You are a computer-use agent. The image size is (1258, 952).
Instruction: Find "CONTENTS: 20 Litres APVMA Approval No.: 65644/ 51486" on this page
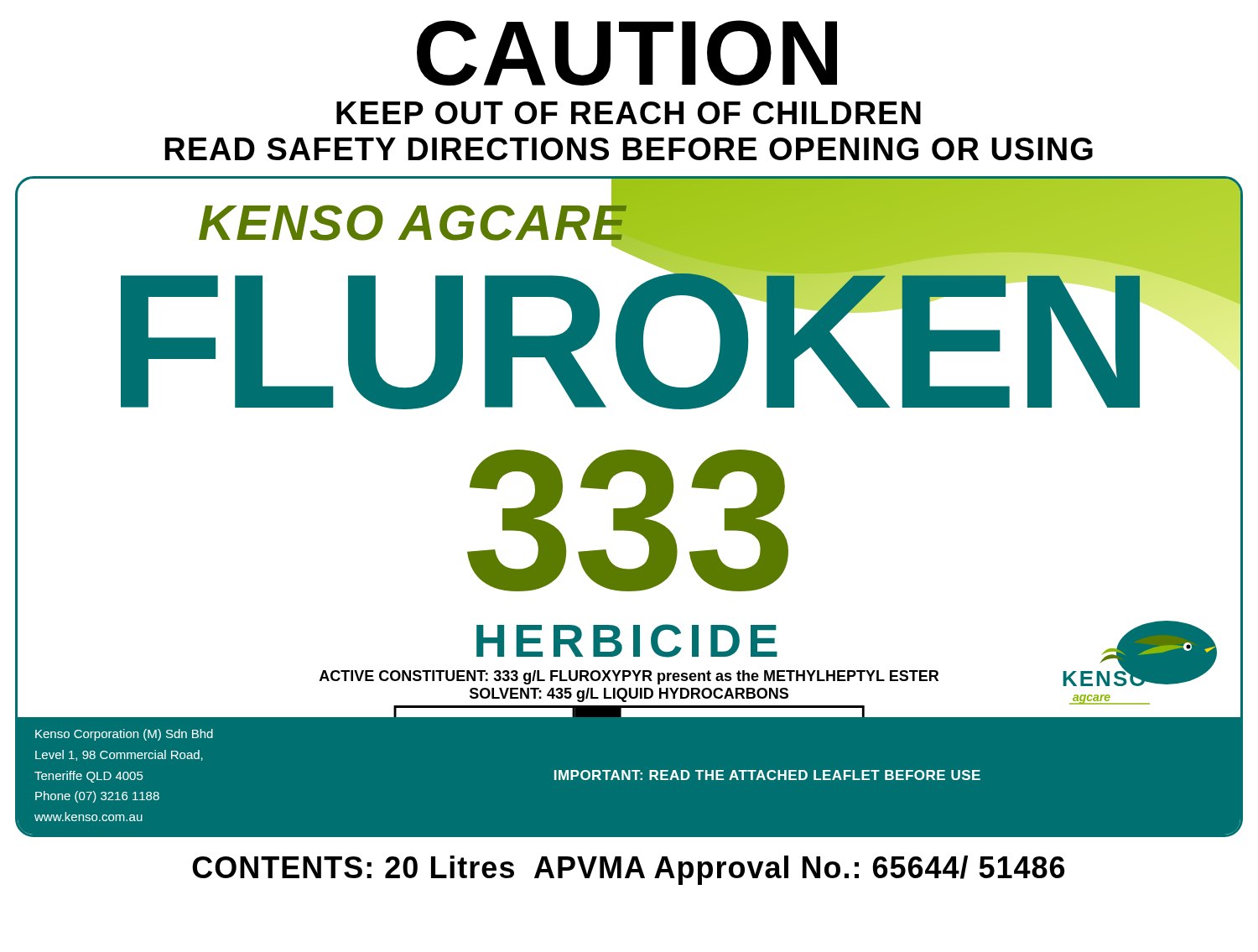pos(629,868)
